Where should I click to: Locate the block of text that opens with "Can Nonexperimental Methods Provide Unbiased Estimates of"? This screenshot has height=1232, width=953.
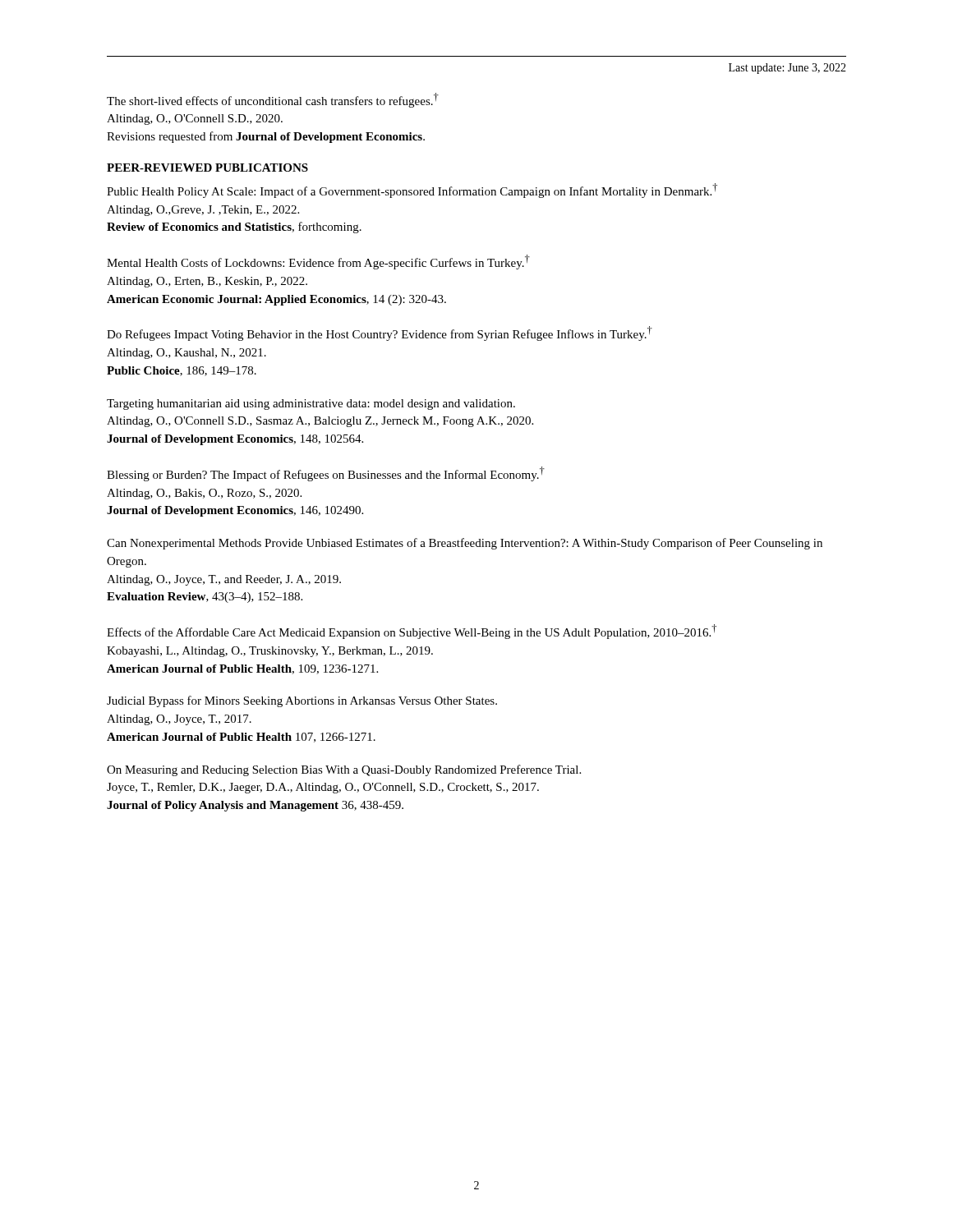click(x=465, y=544)
